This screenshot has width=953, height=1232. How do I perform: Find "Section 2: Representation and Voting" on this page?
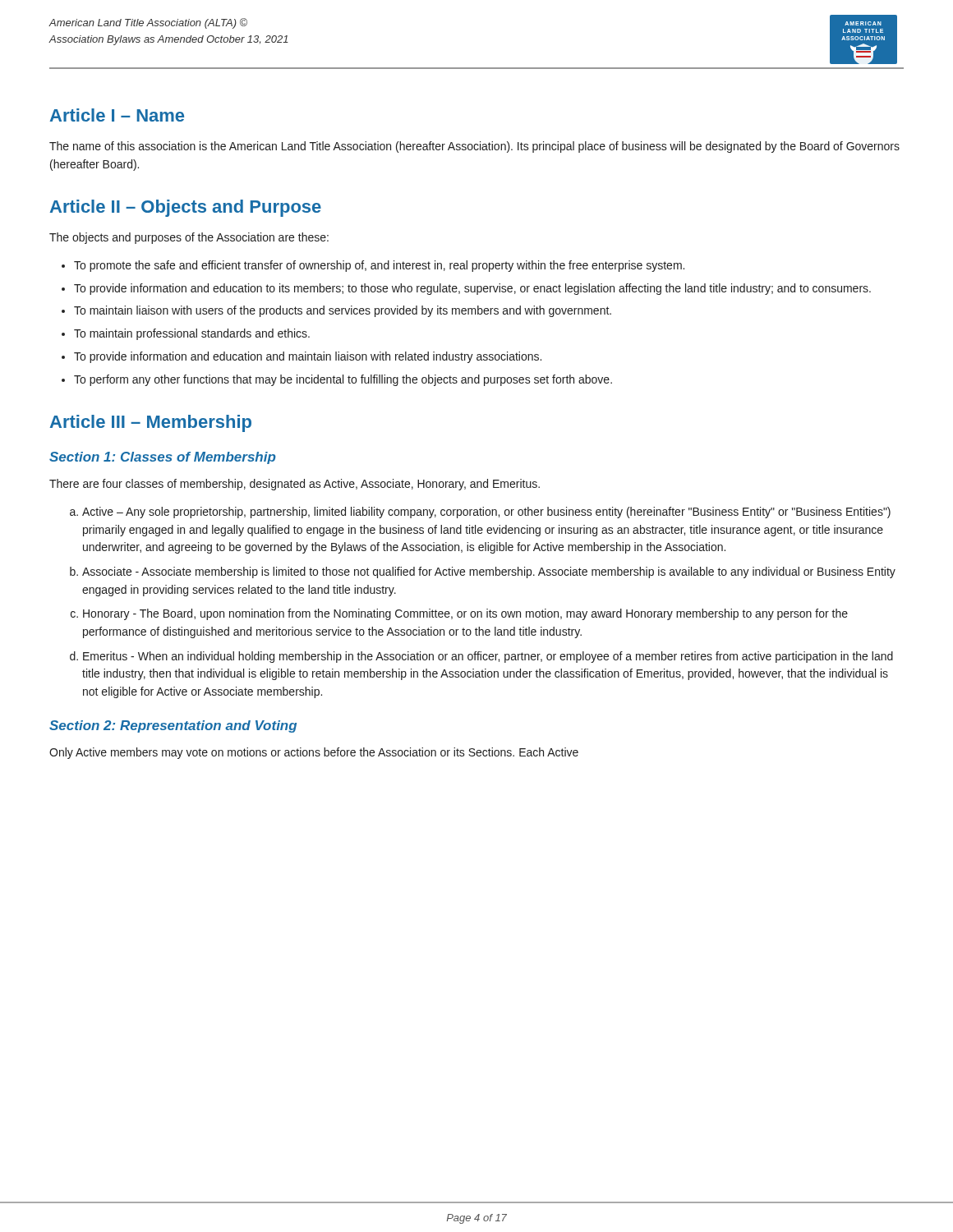173,725
